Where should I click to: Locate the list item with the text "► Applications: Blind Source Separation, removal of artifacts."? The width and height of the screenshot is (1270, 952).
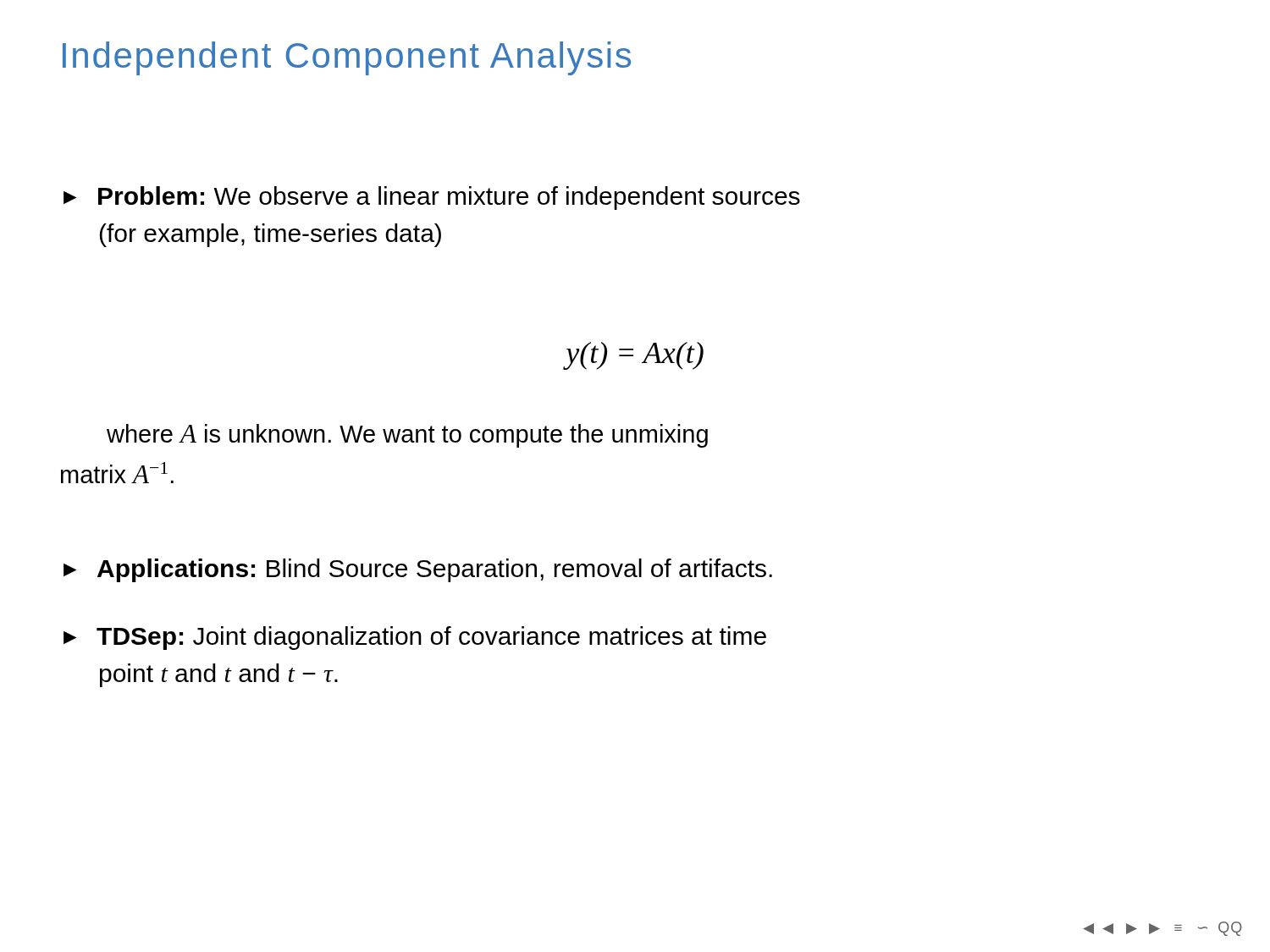(417, 568)
